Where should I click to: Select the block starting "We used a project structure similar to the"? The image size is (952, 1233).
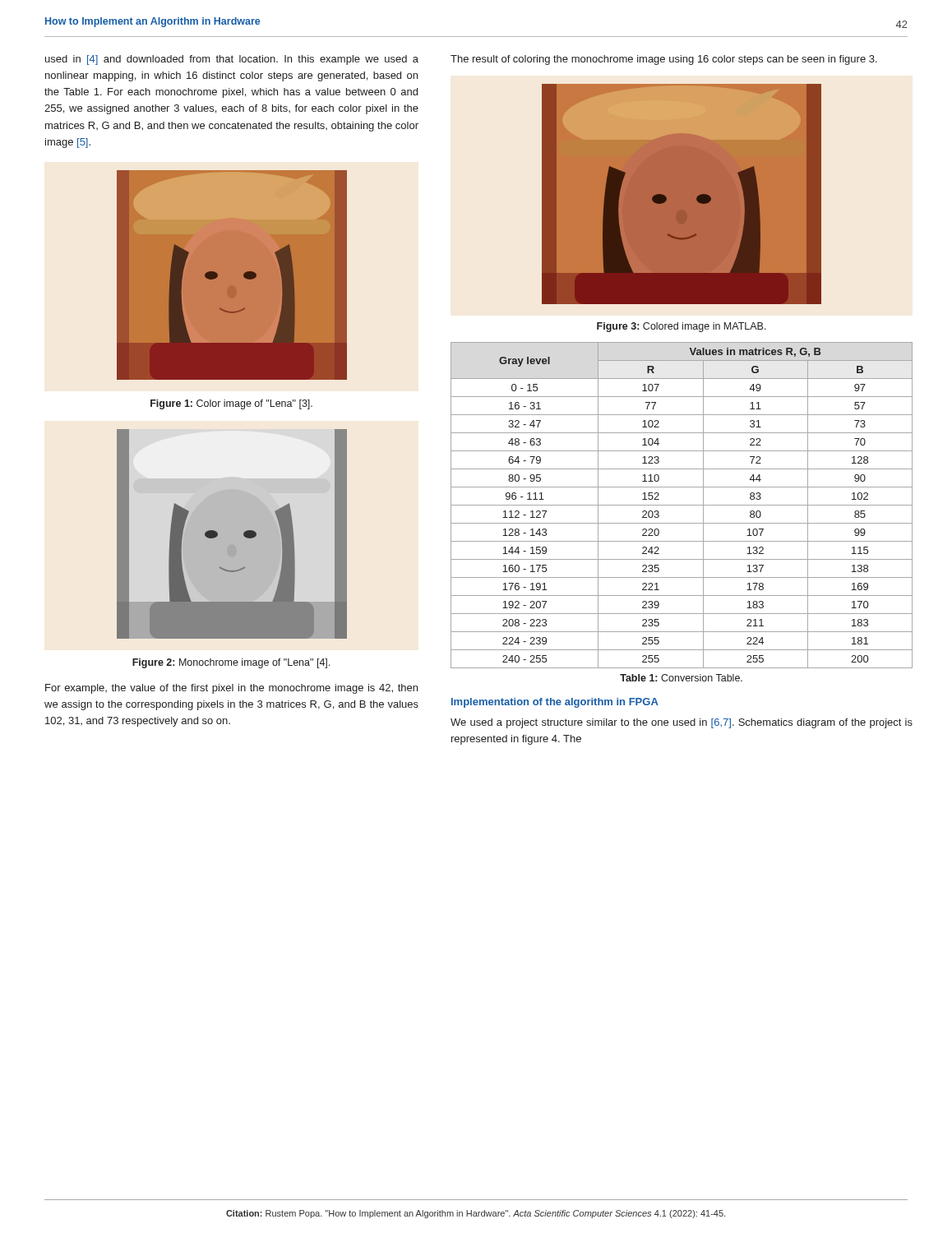(x=681, y=731)
